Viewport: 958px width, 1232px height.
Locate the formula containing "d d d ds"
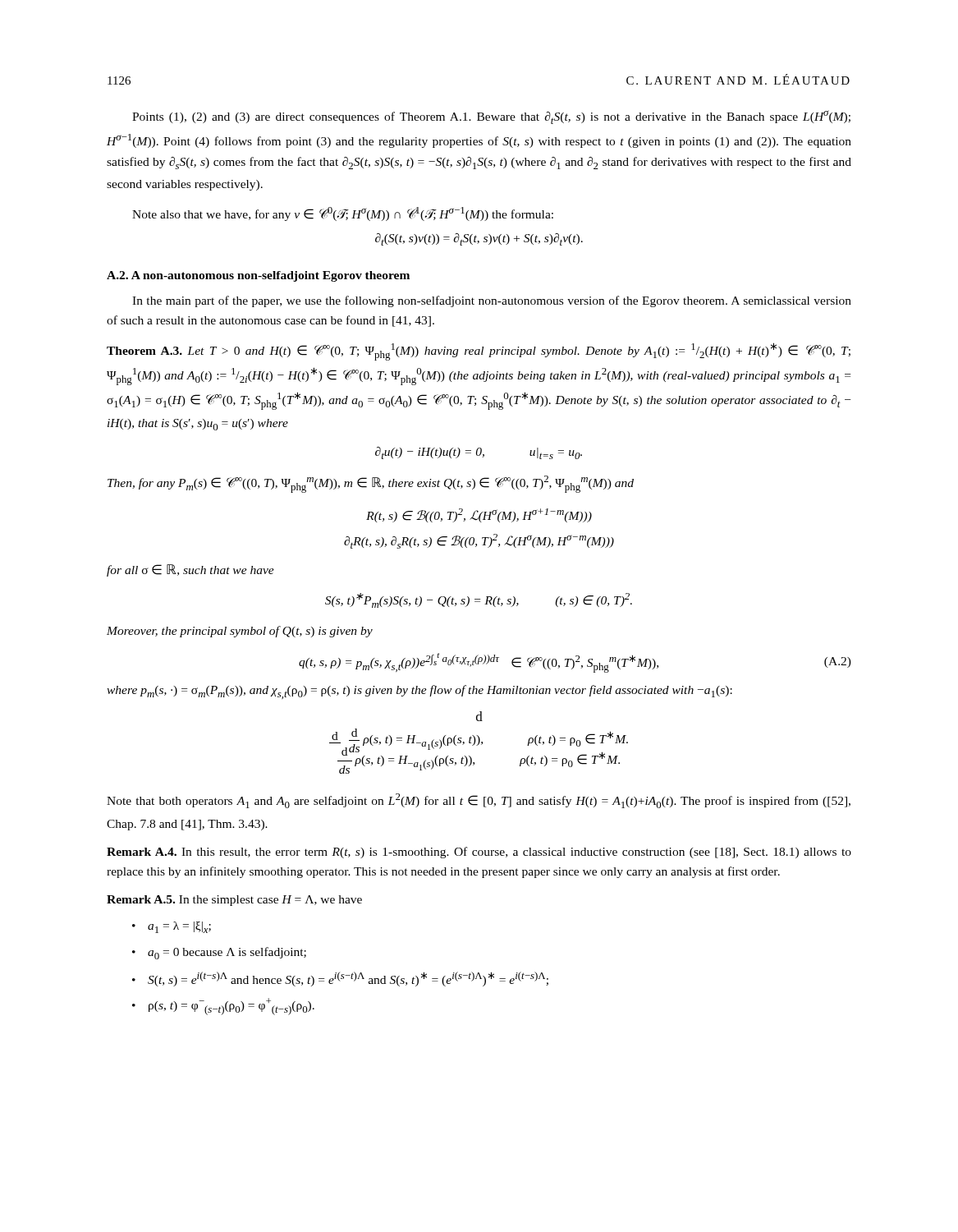[x=479, y=732]
